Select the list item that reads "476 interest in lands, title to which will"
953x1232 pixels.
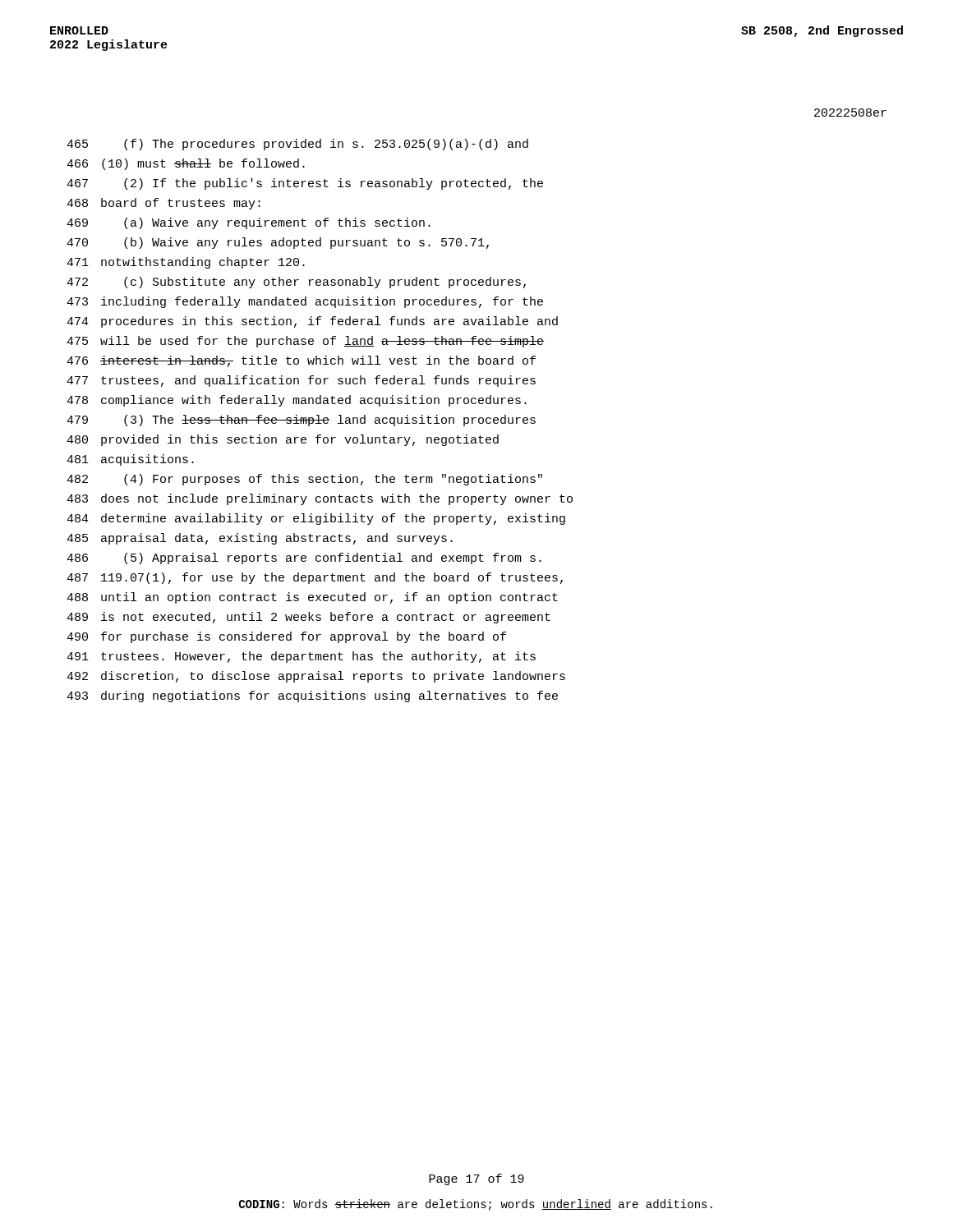[476, 362]
